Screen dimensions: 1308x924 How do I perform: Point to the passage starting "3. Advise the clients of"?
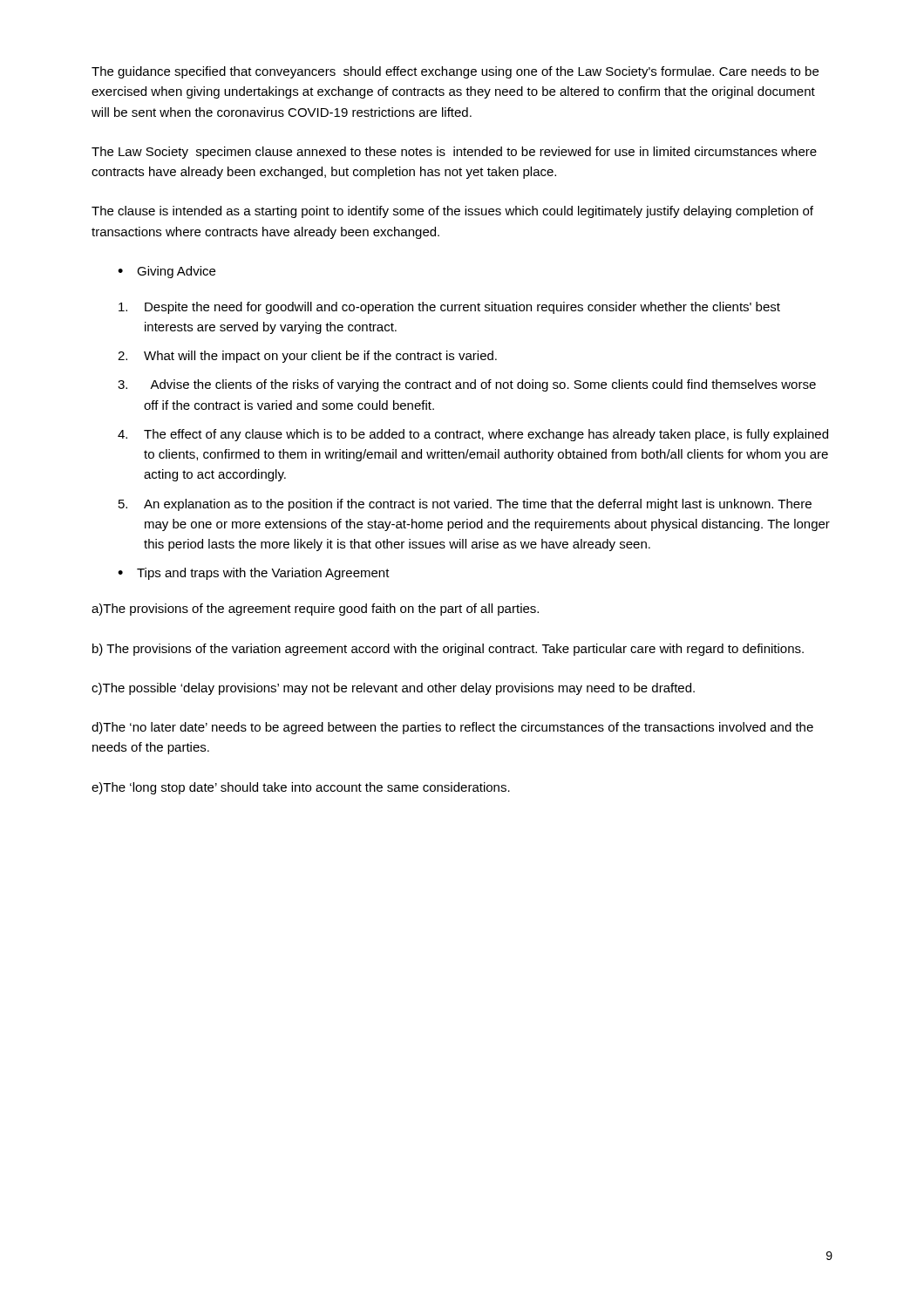(x=475, y=395)
